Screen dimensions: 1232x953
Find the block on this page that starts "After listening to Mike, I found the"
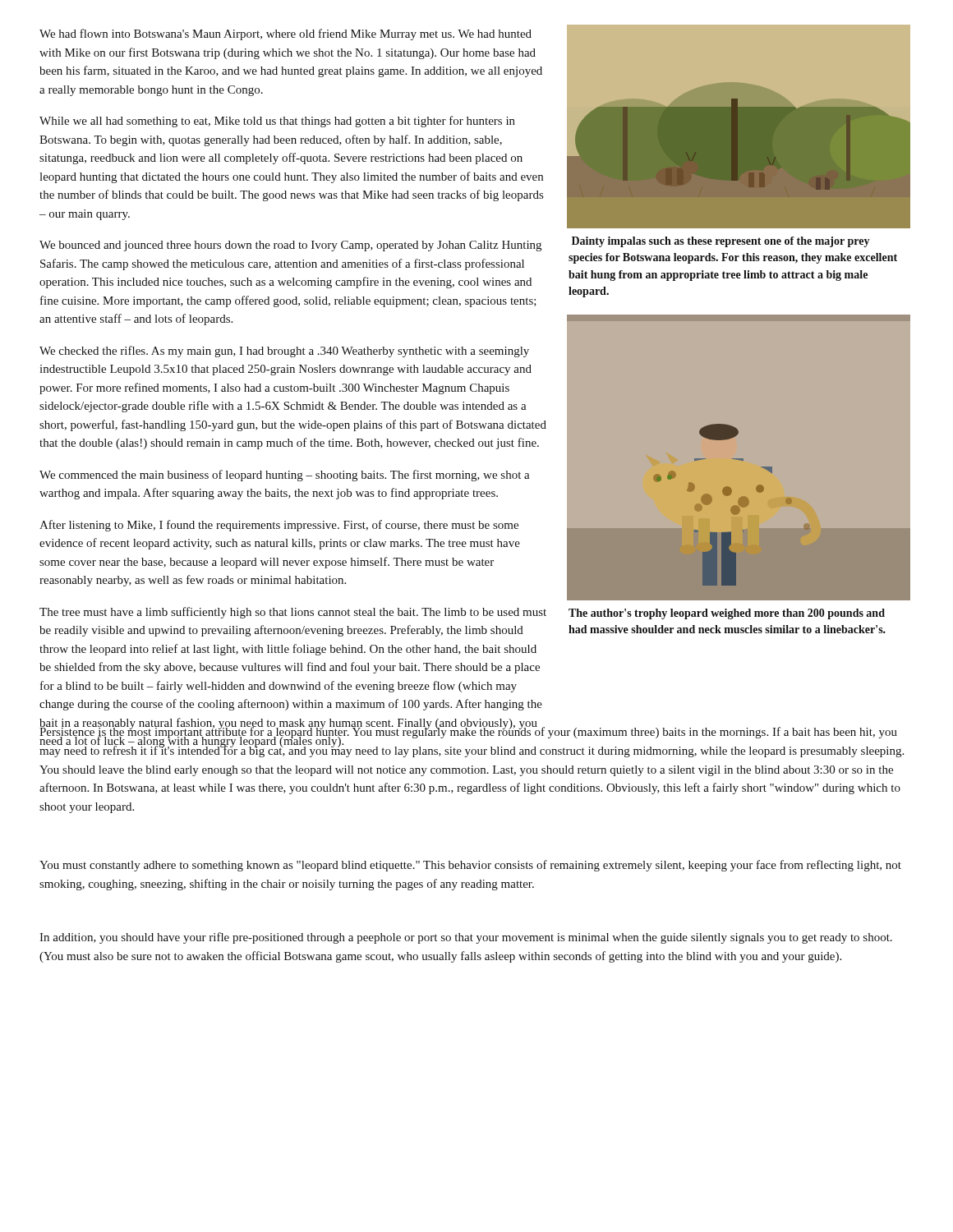click(x=280, y=552)
